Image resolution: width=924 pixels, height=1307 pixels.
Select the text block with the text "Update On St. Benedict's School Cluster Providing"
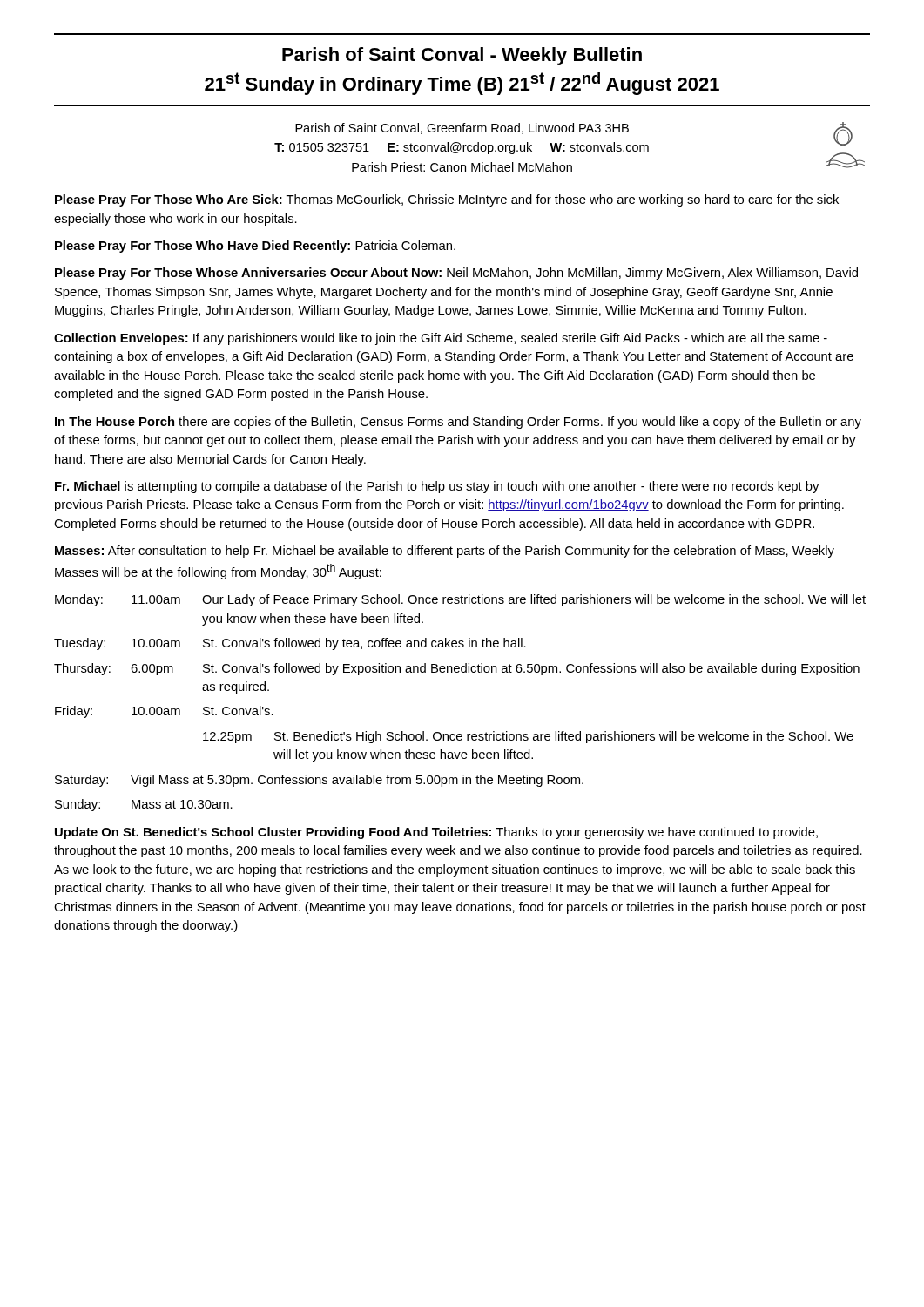click(x=460, y=879)
